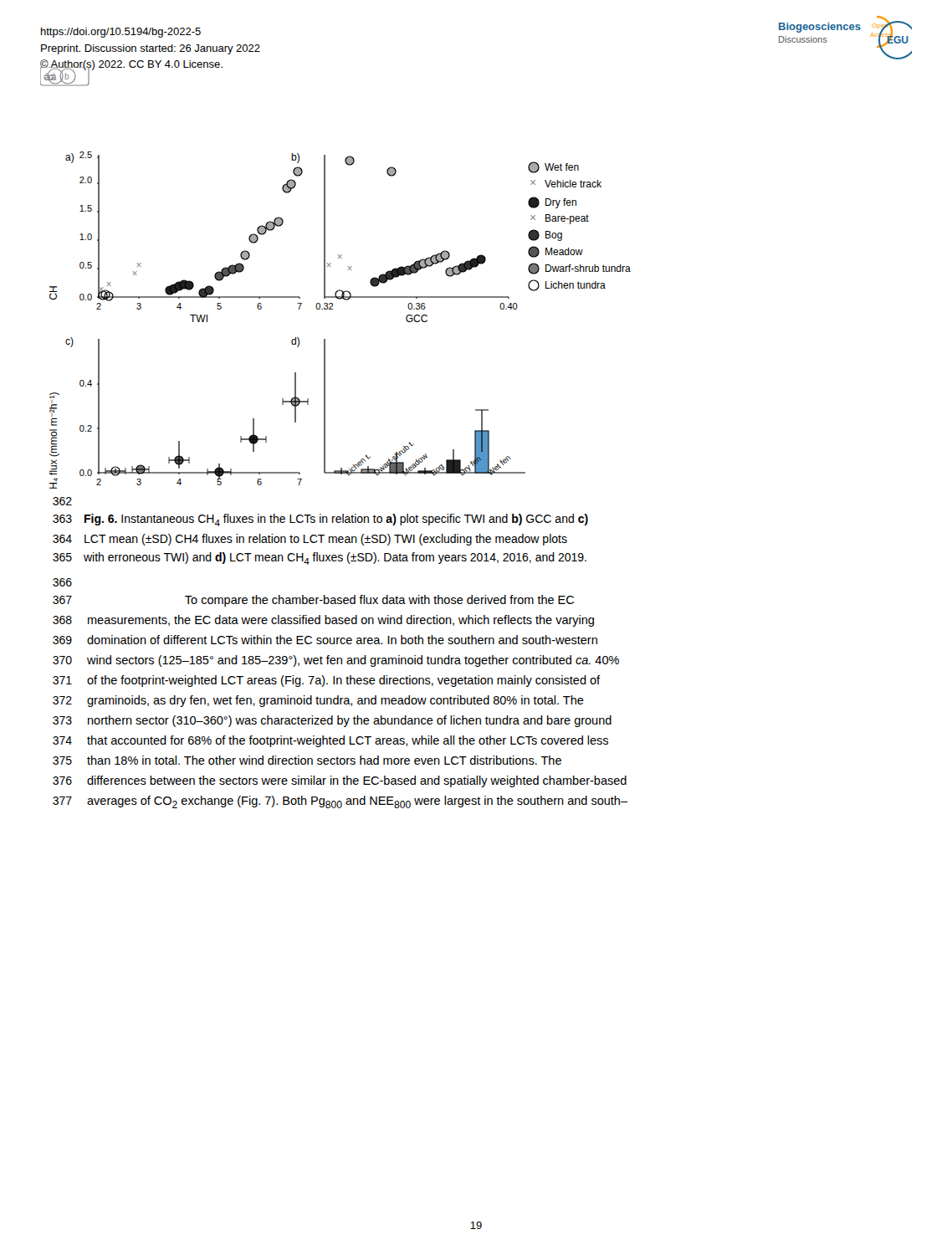Viewport: 952px width, 1255px height.
Task: Find the block on this page that starts "370 wind sectors (125–185° and 185–239°), wet"
Action: point(330,660)
